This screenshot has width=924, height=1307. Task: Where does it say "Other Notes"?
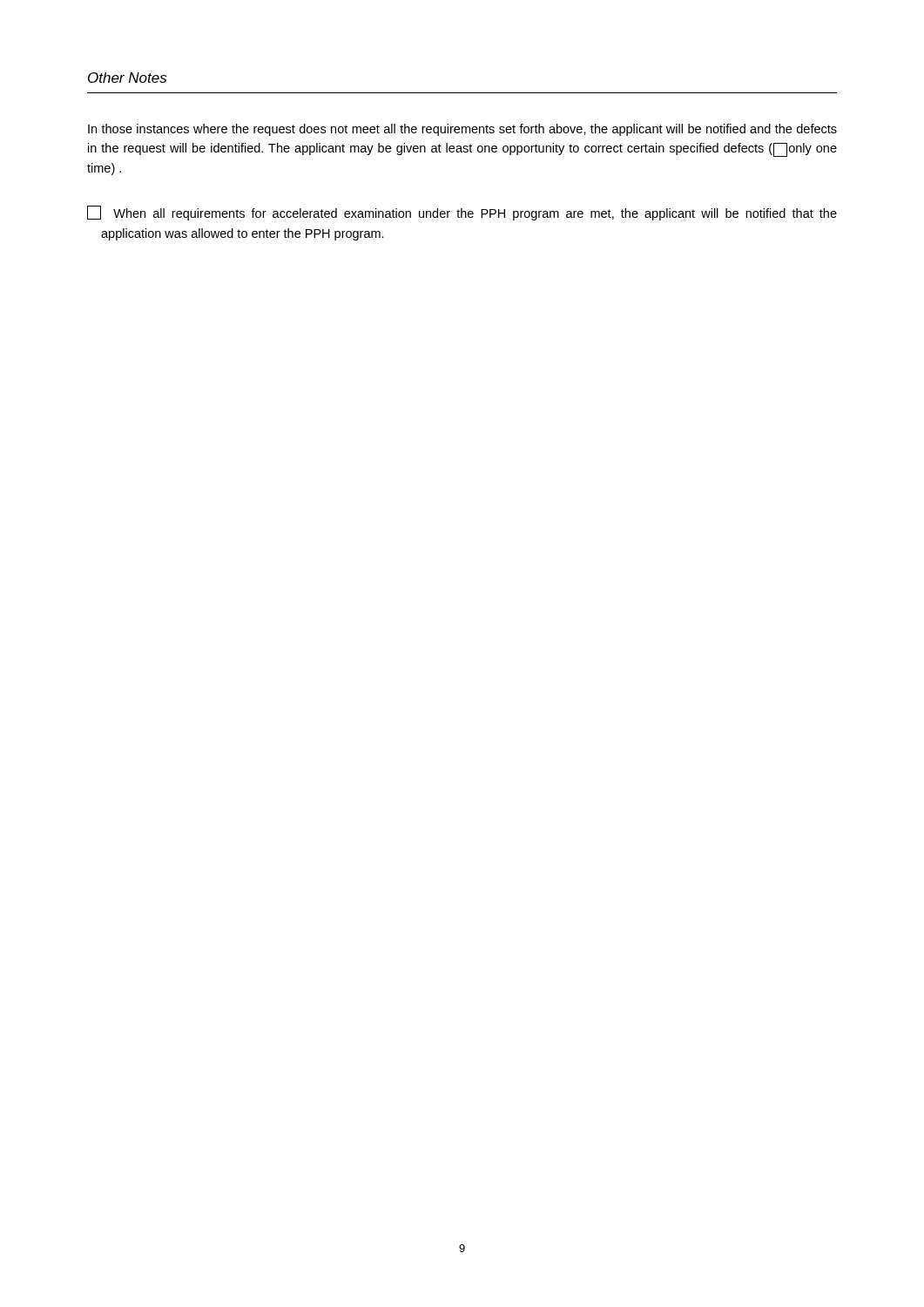pyautogui.click(x=462, y=81)
